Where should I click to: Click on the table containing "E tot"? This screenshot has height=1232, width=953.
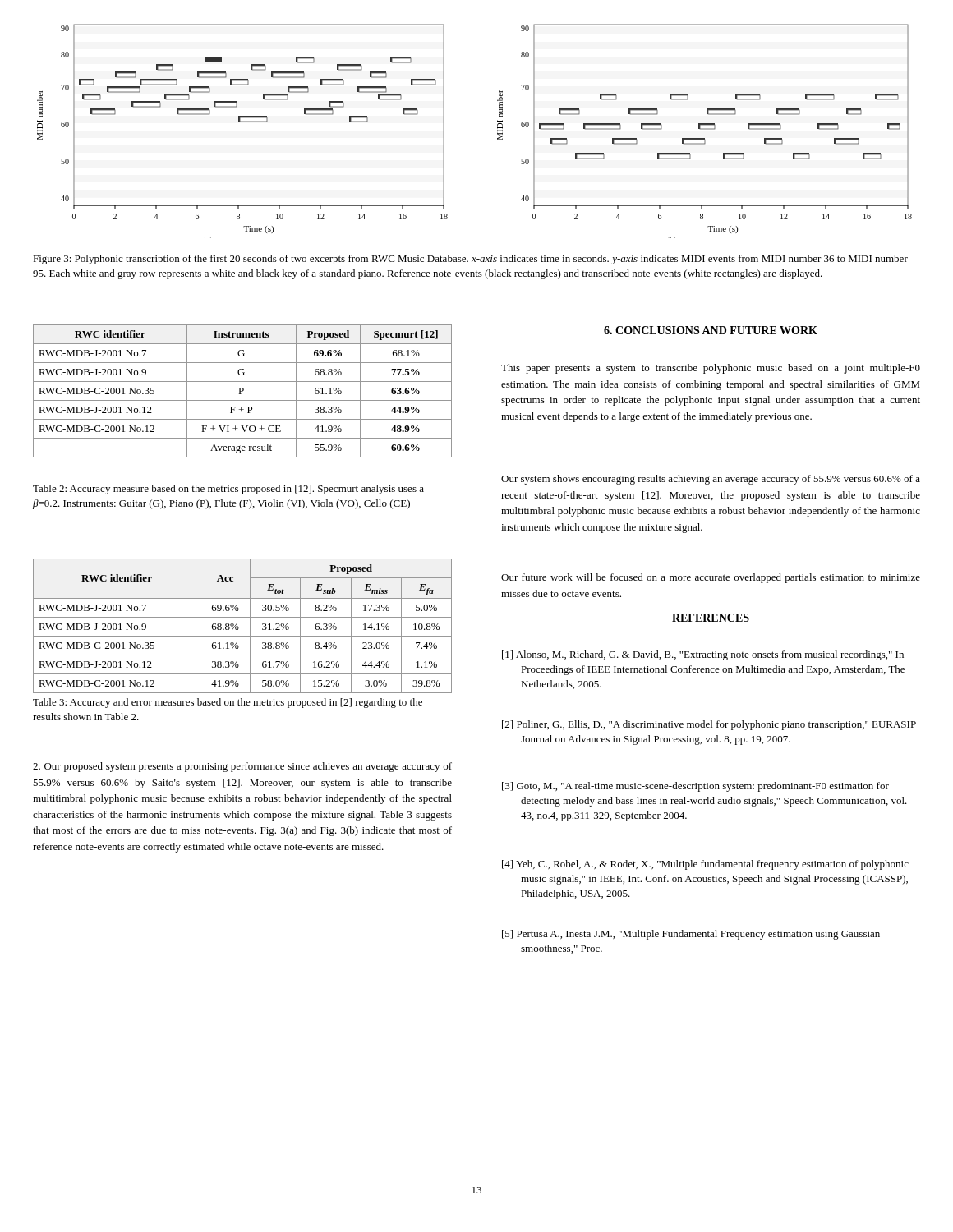pos(242,626)
